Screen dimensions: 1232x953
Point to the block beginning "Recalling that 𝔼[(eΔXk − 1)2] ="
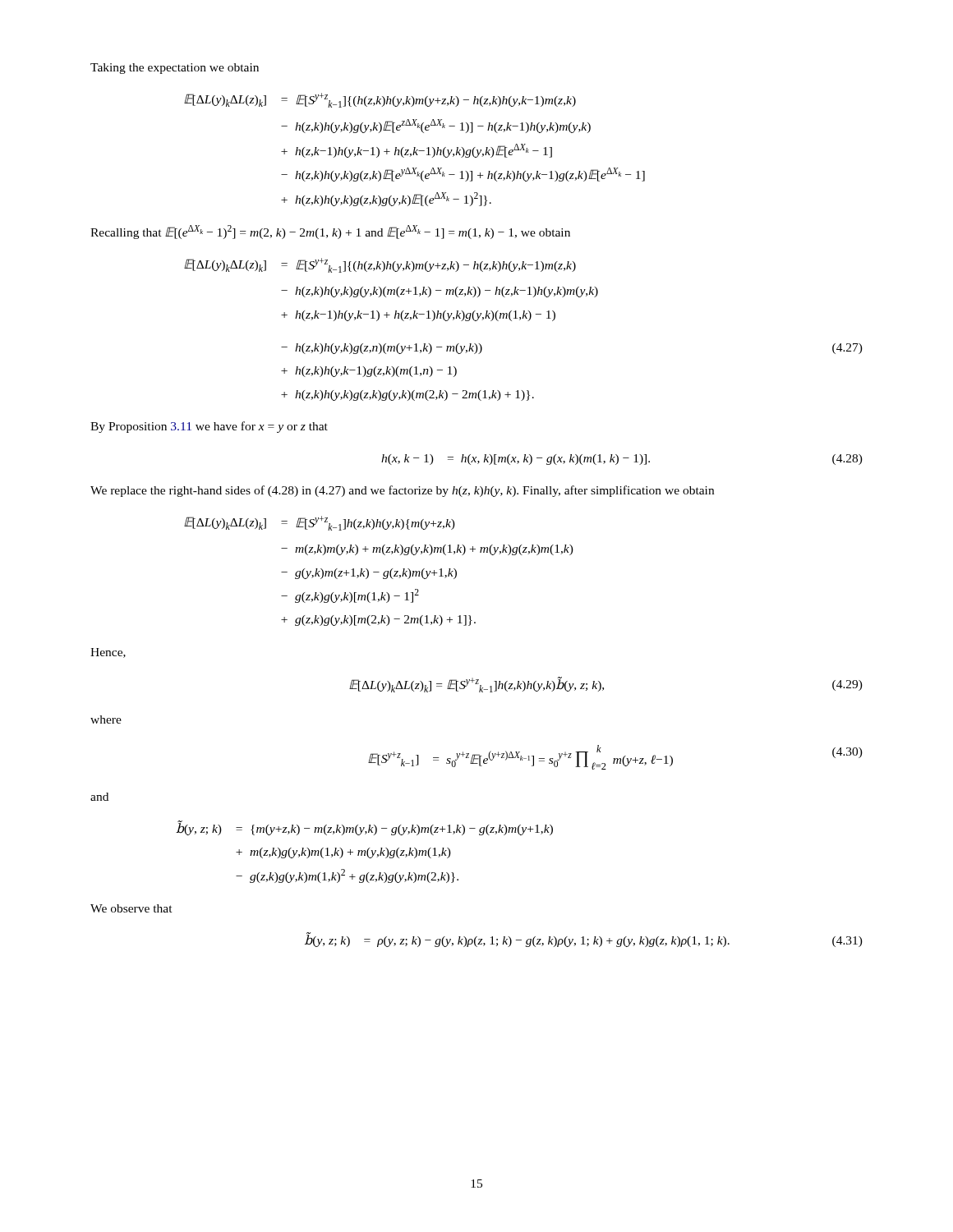pos(330,231)
